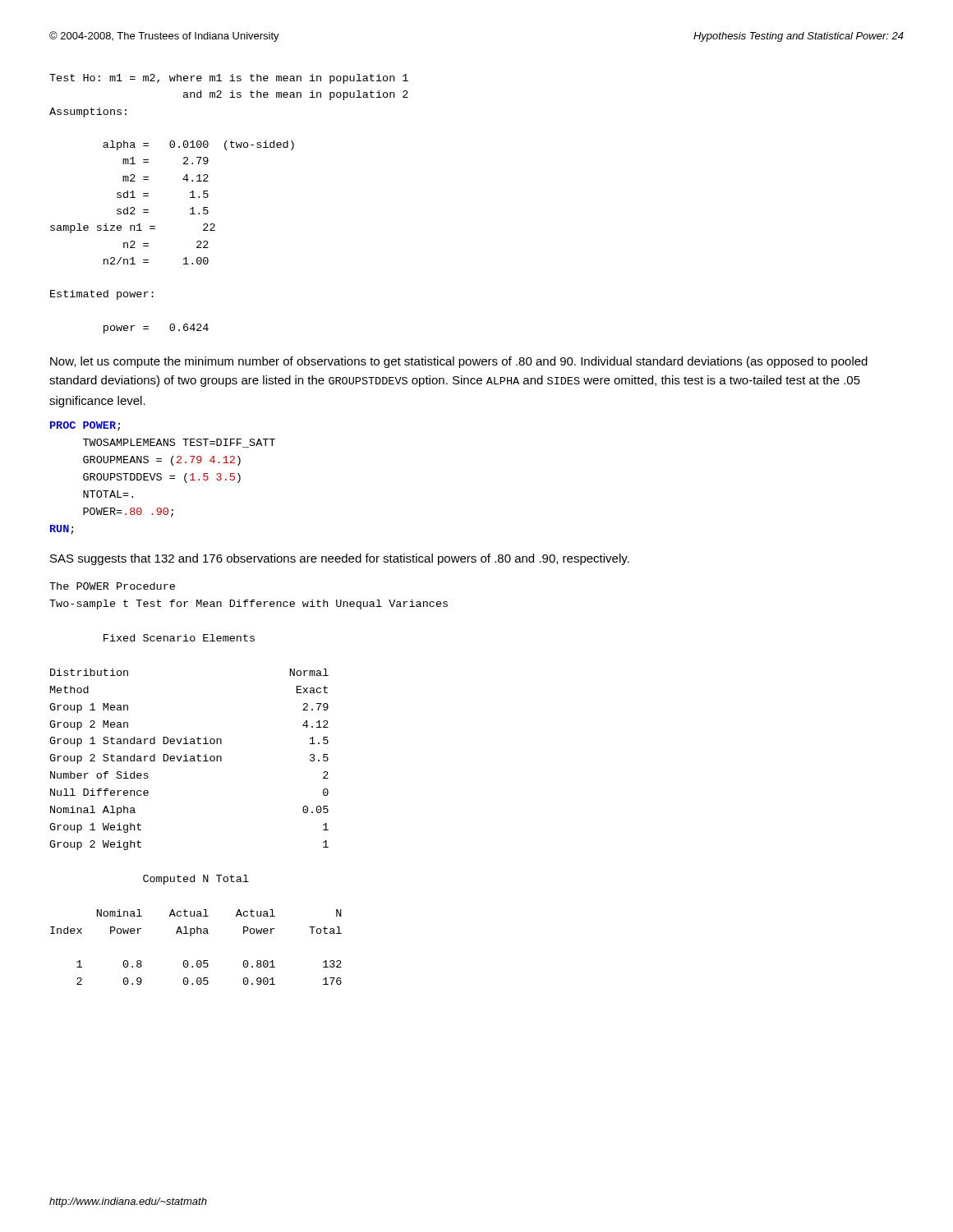Find the text block with the text "SAS suggests that 132 and 176 observations are"

pos(476,558)
